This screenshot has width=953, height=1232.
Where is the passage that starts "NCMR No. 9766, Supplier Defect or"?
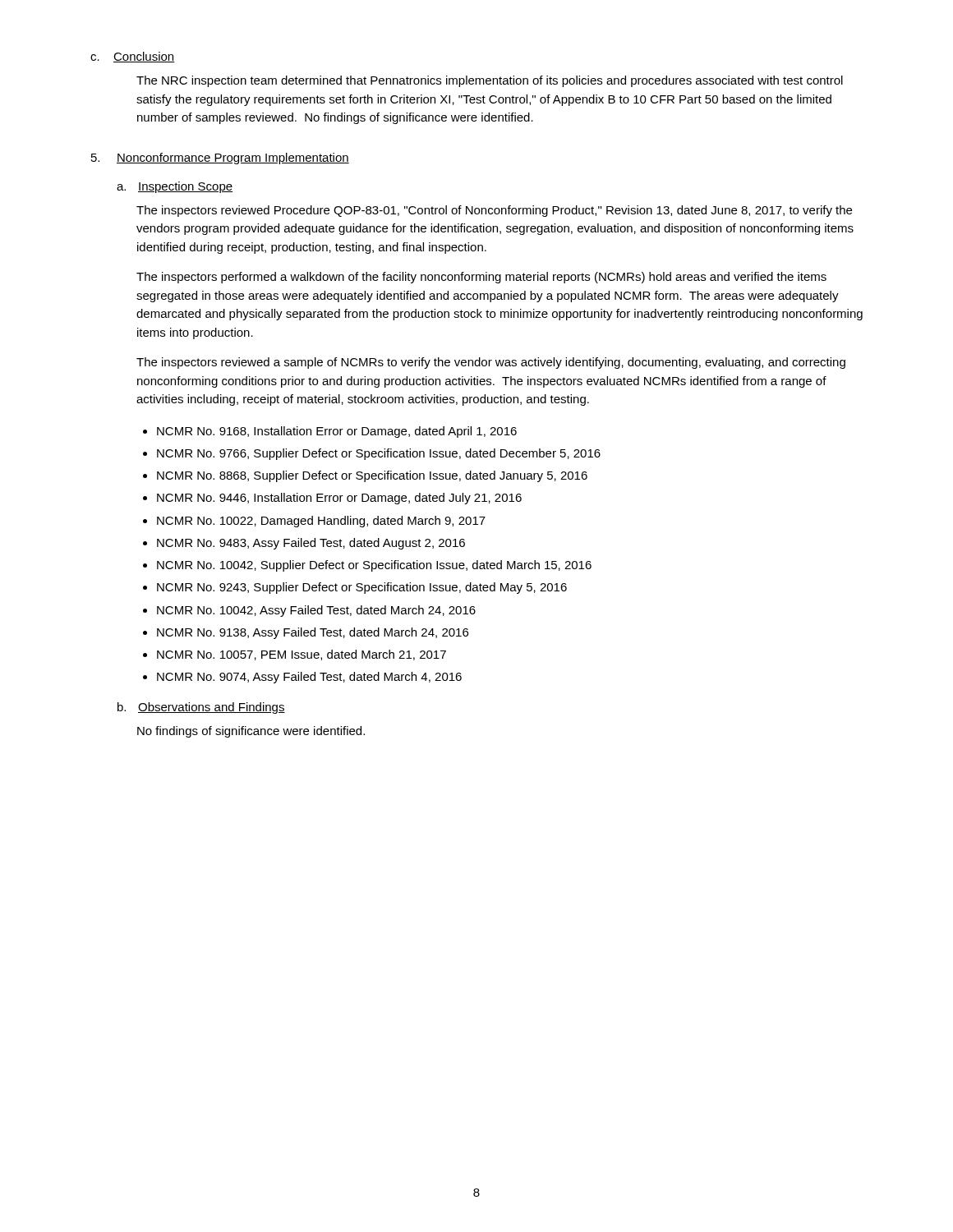coord(378,453)
